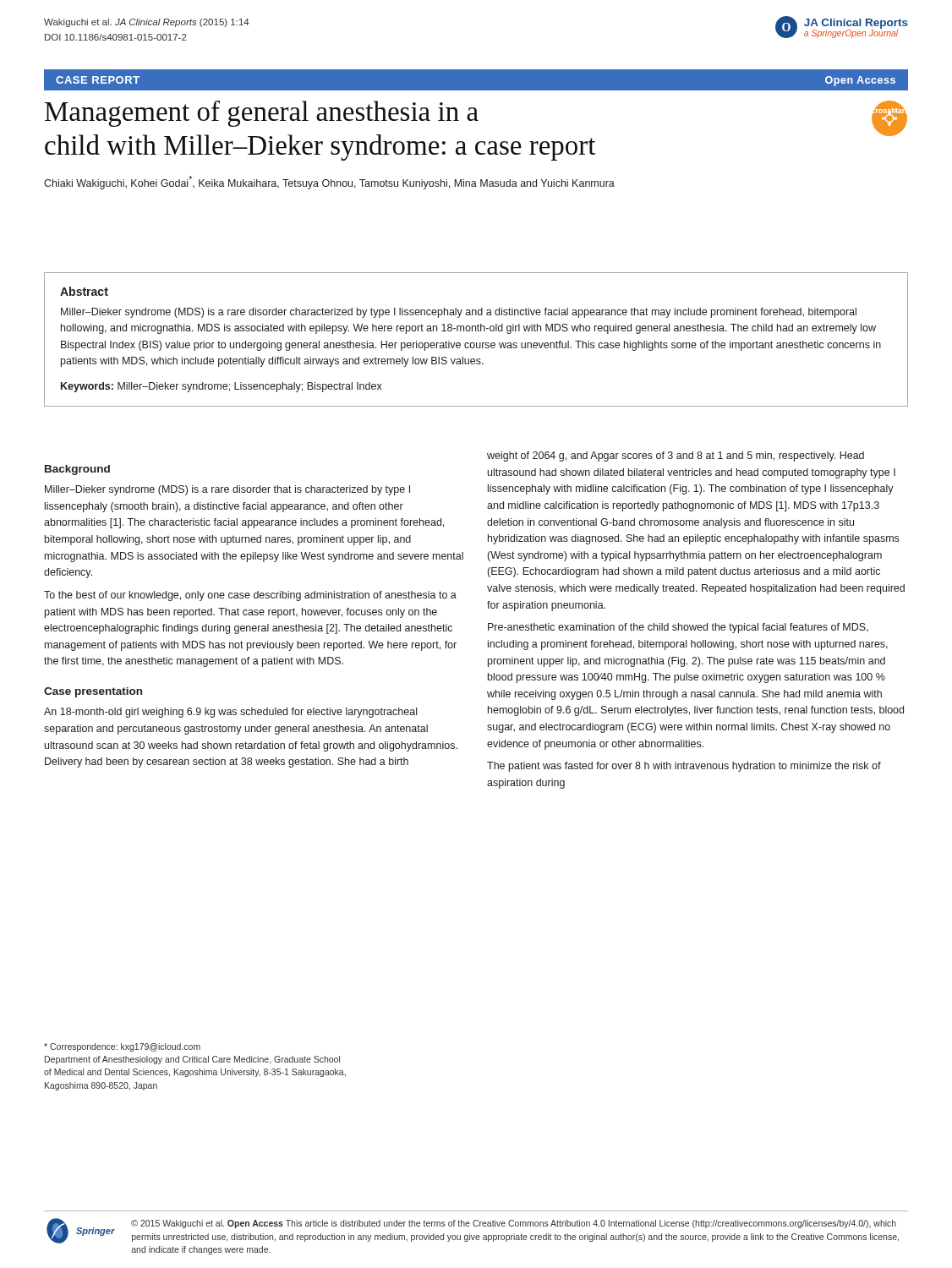The width and height of the screenshot is (952, 1268).
Task: Find the title with the text "Management of general anesthesia in achild with"
Action: tap(476, 129)
